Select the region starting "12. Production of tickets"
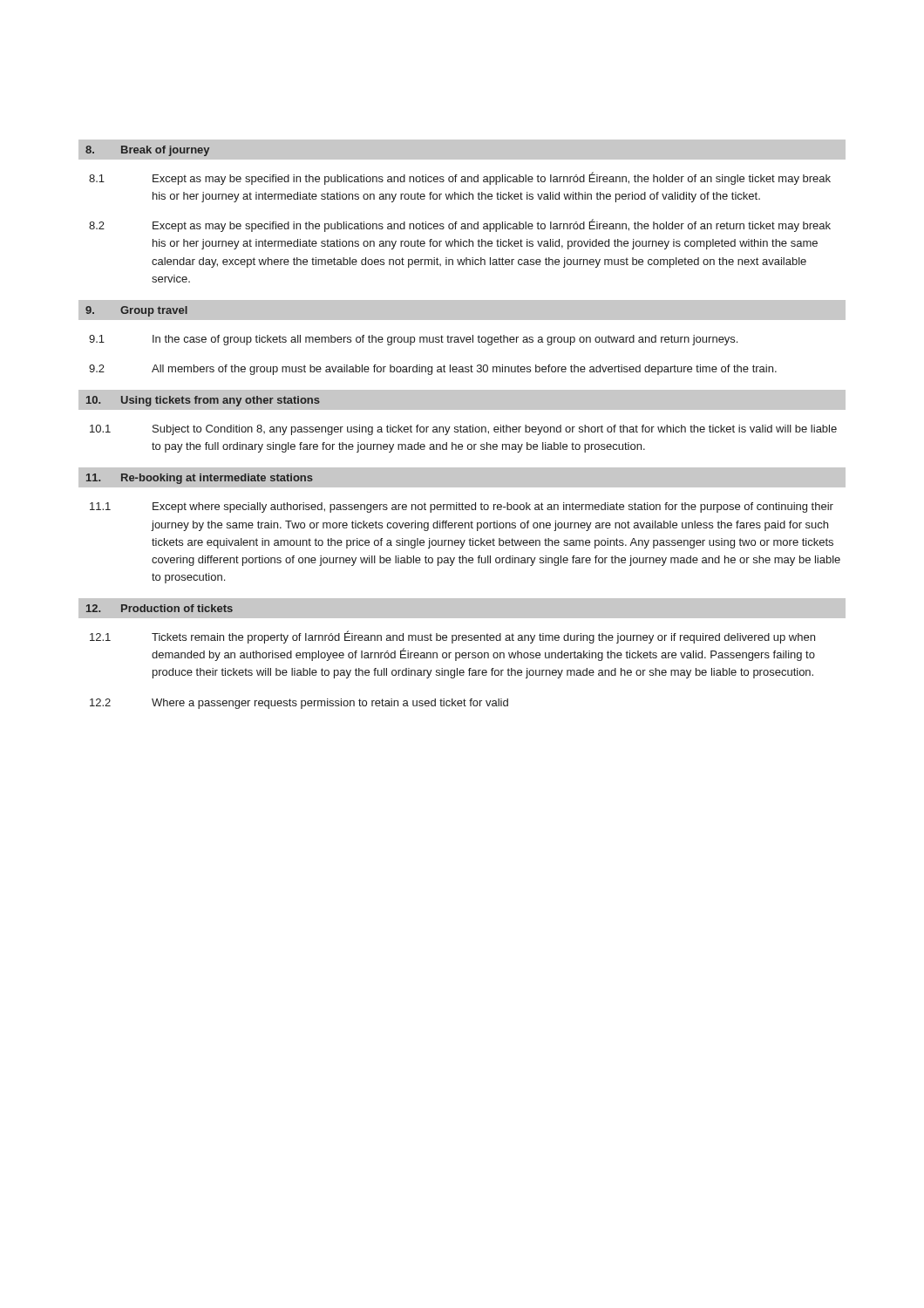Screen dimensions: 1308x924 (x=159, y=608)
